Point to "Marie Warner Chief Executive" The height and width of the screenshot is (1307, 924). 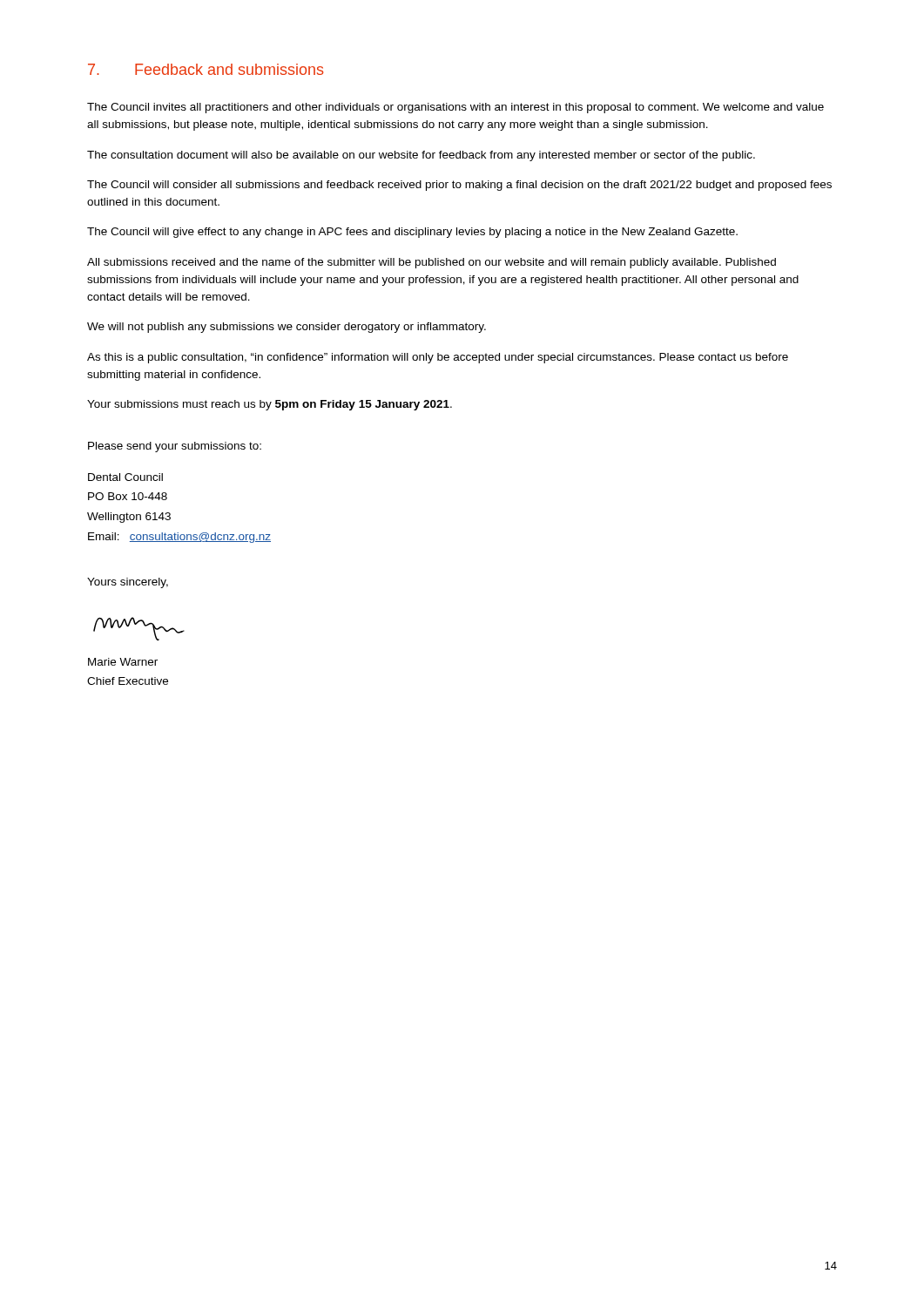tap(128, 671)
